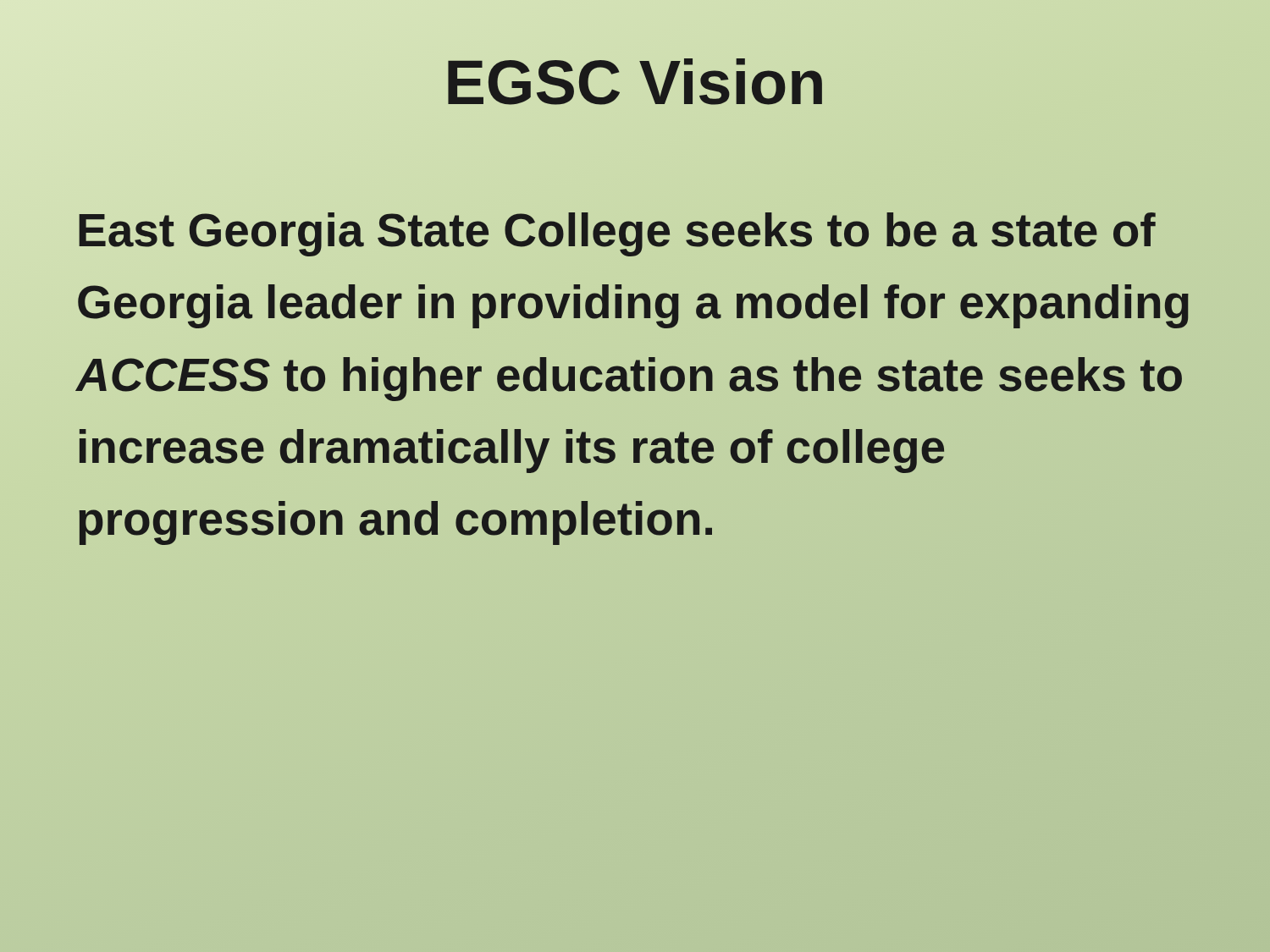Navigate to the text starting "EGSC Vision"
Screen dimensions: 952x1270
pos(635,83)
